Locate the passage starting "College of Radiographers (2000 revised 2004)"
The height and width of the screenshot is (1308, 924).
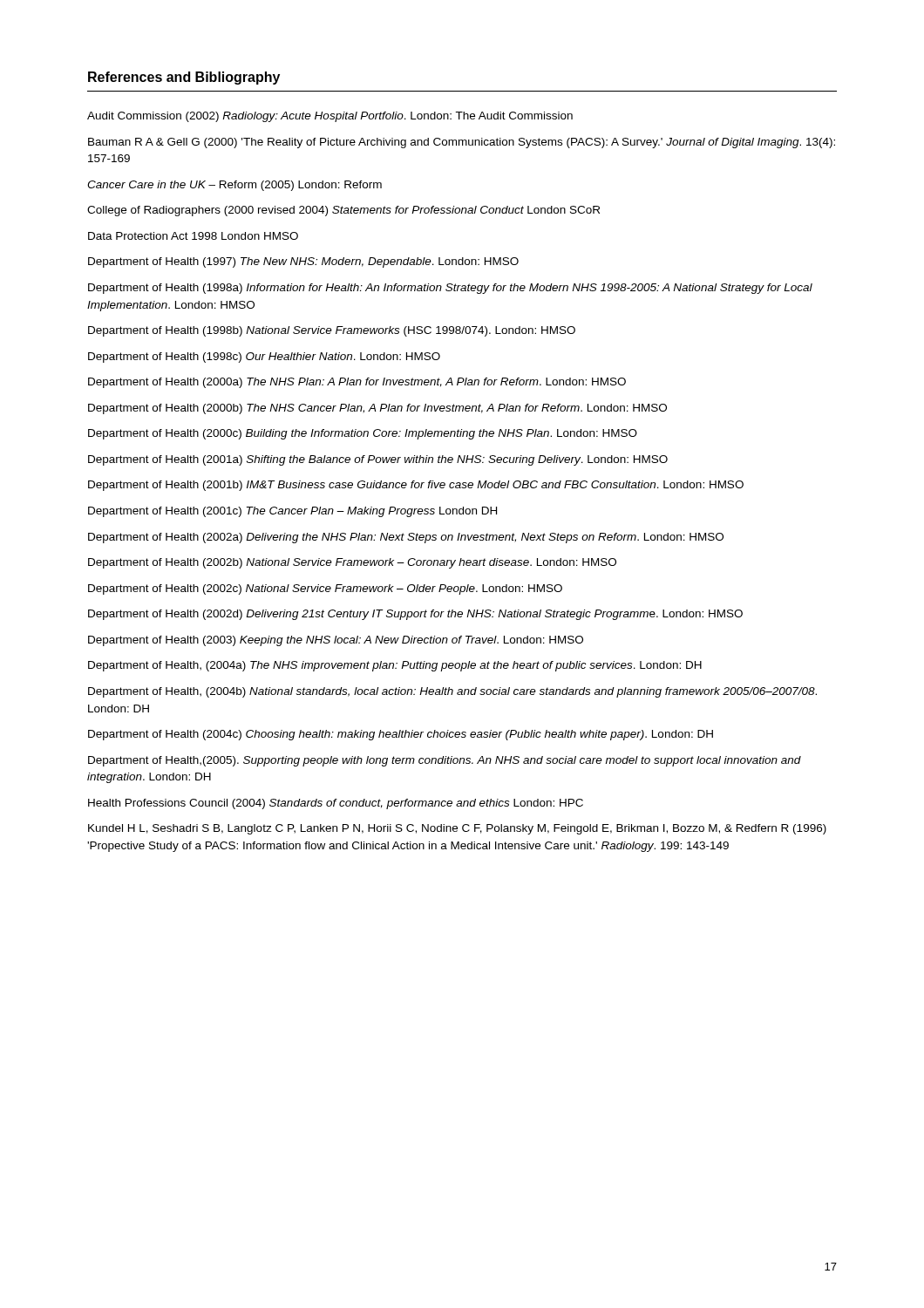coord(344,210)
